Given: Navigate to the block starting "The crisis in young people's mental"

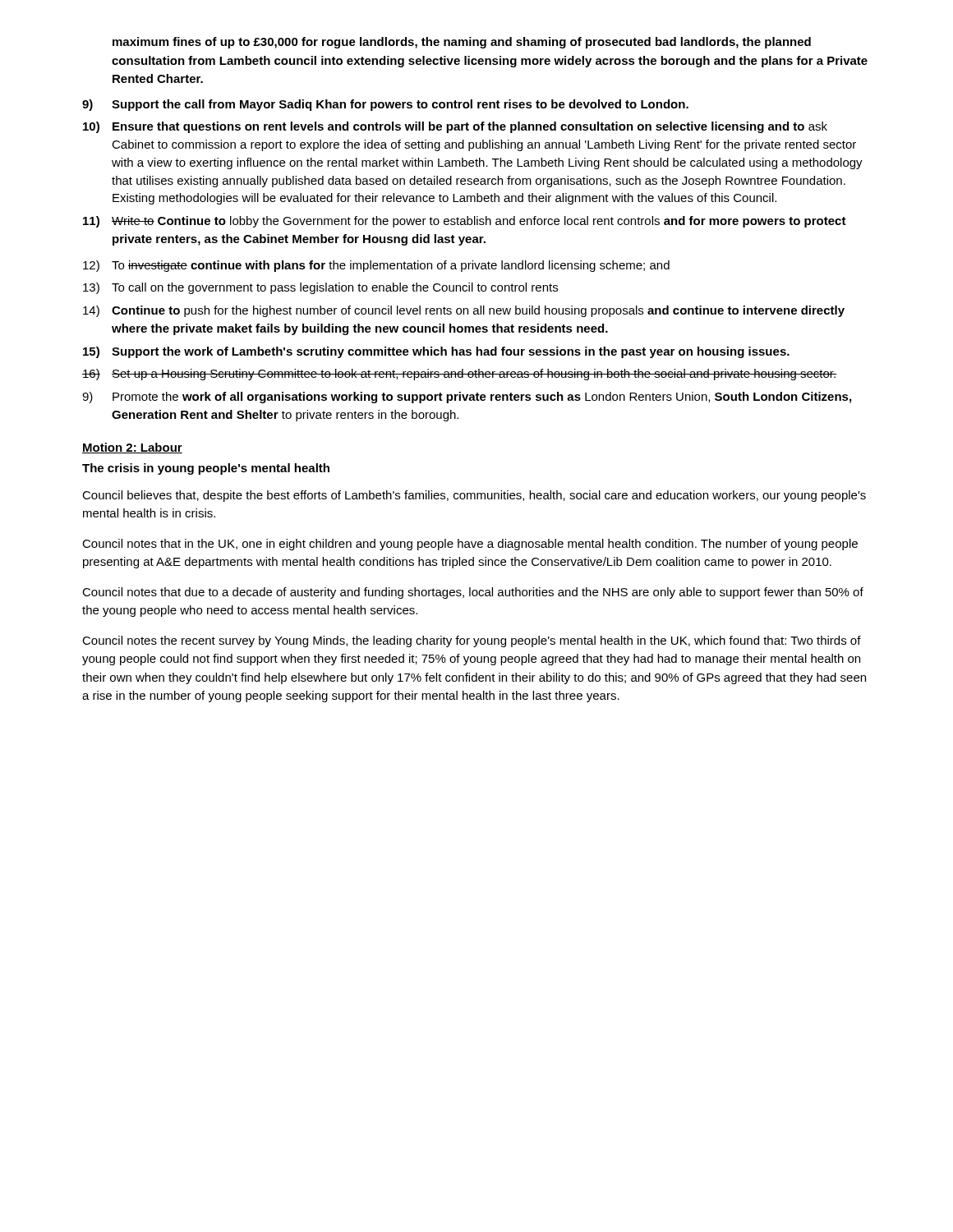Looking at the screenshot, I should click(206, 467).
